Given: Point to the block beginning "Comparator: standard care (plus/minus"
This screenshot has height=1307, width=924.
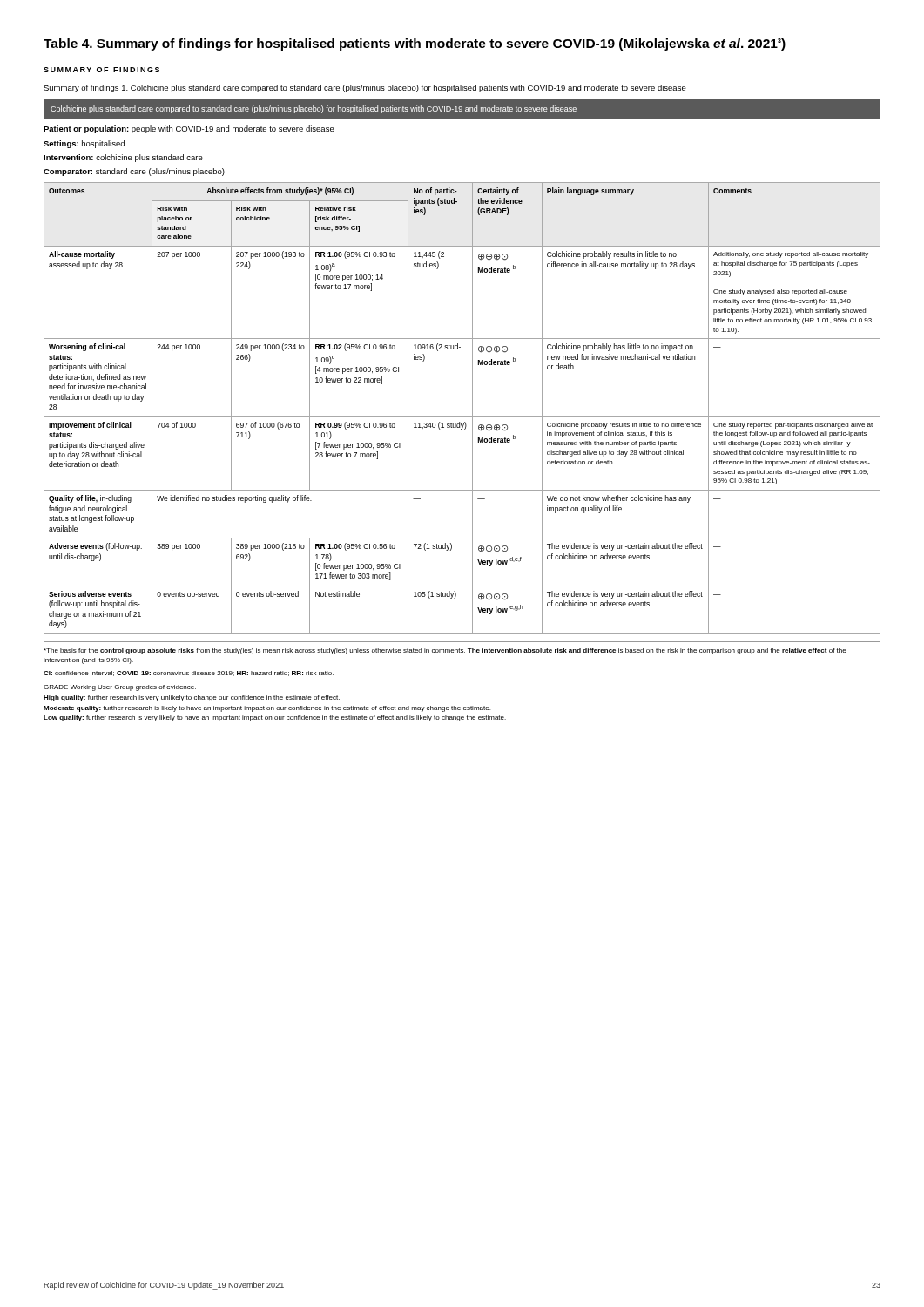Looking at the screenshot, I should pos(134,171).
